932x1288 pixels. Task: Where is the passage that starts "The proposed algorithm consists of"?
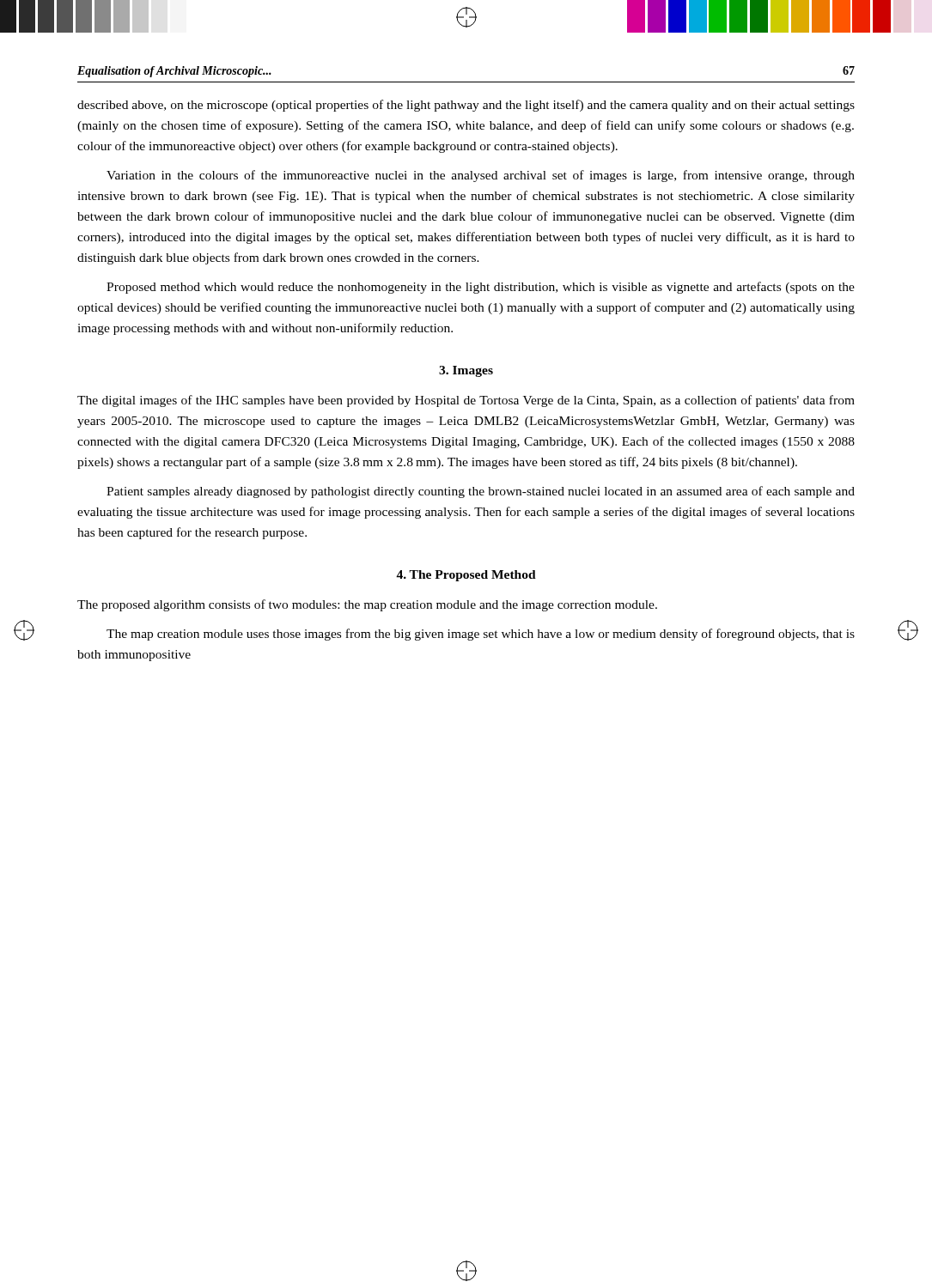tap(466, 630)
